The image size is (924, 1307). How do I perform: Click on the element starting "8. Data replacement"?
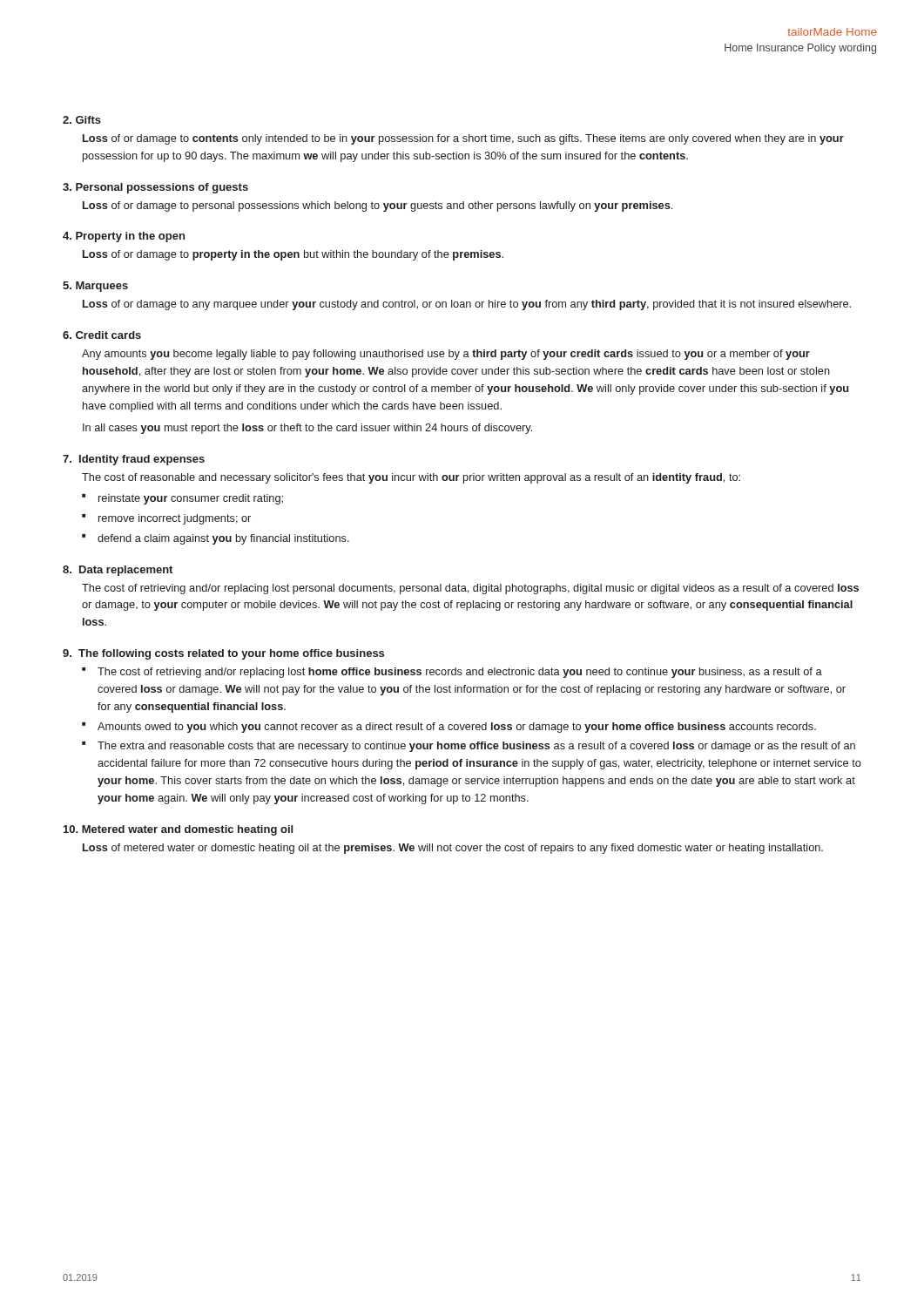pyautogui.click(x=118, y=569)
